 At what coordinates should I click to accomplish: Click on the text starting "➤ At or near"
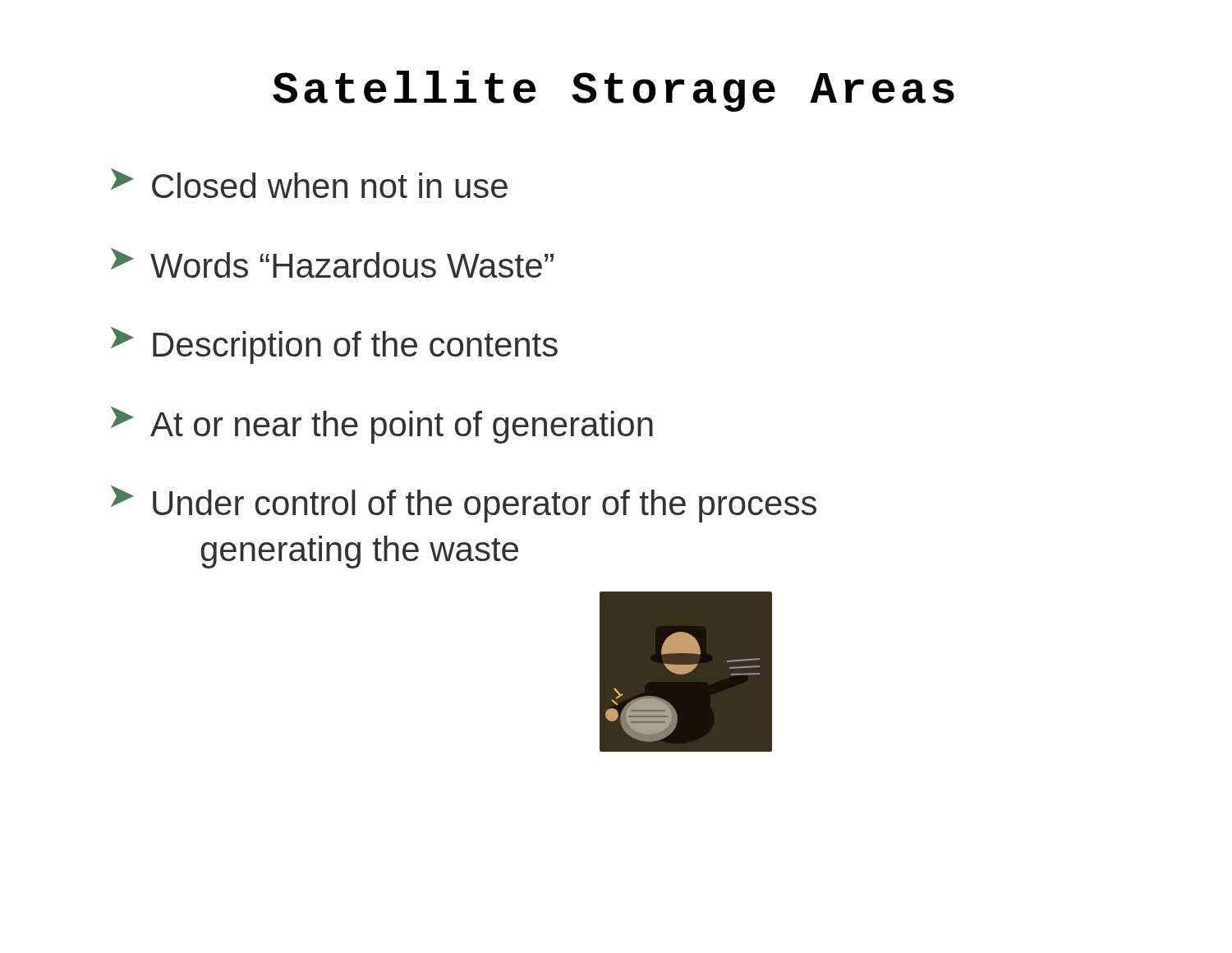(381, 425)
